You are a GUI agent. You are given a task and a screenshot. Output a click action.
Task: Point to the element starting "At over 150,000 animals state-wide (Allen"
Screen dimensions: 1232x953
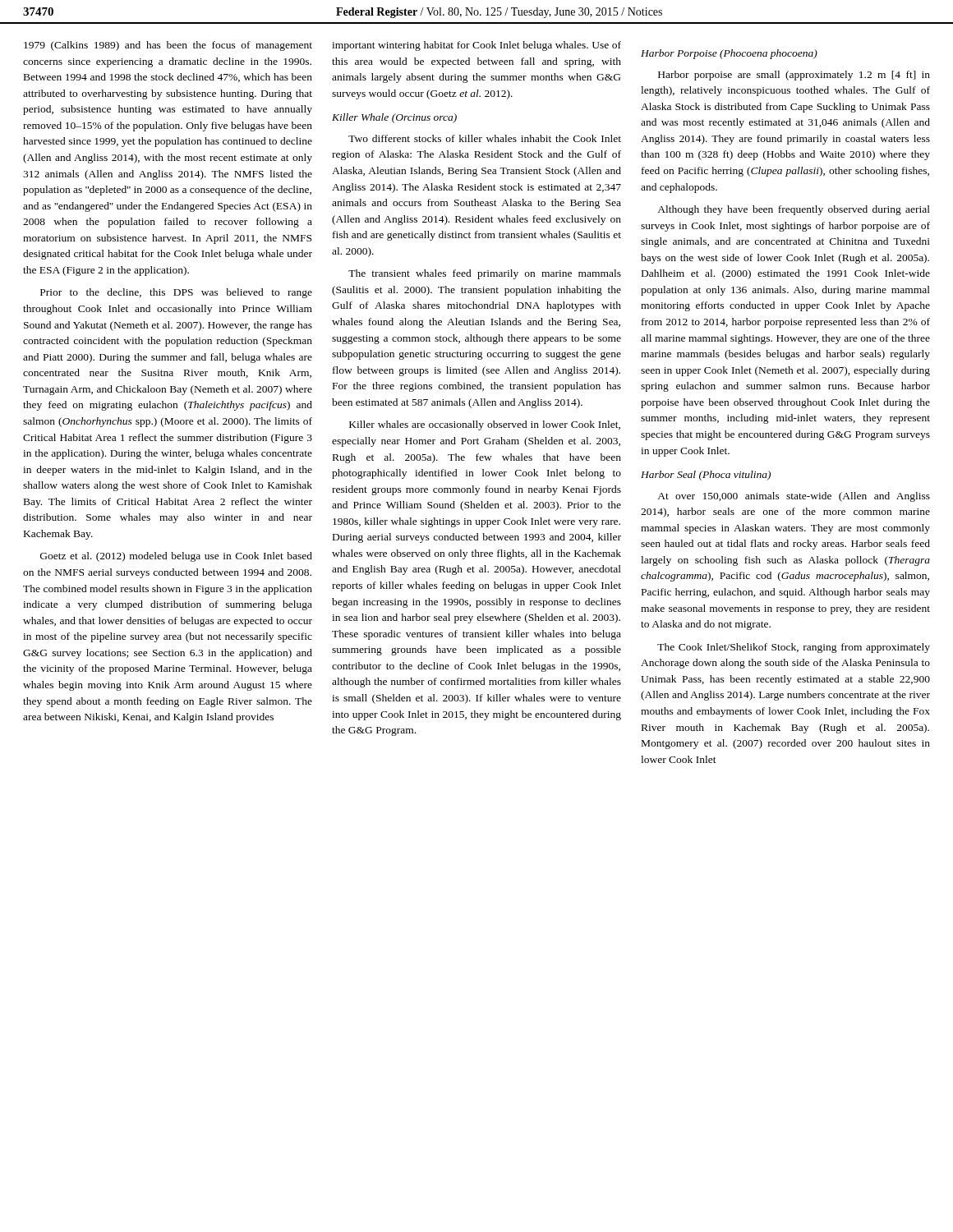point(785,560)
